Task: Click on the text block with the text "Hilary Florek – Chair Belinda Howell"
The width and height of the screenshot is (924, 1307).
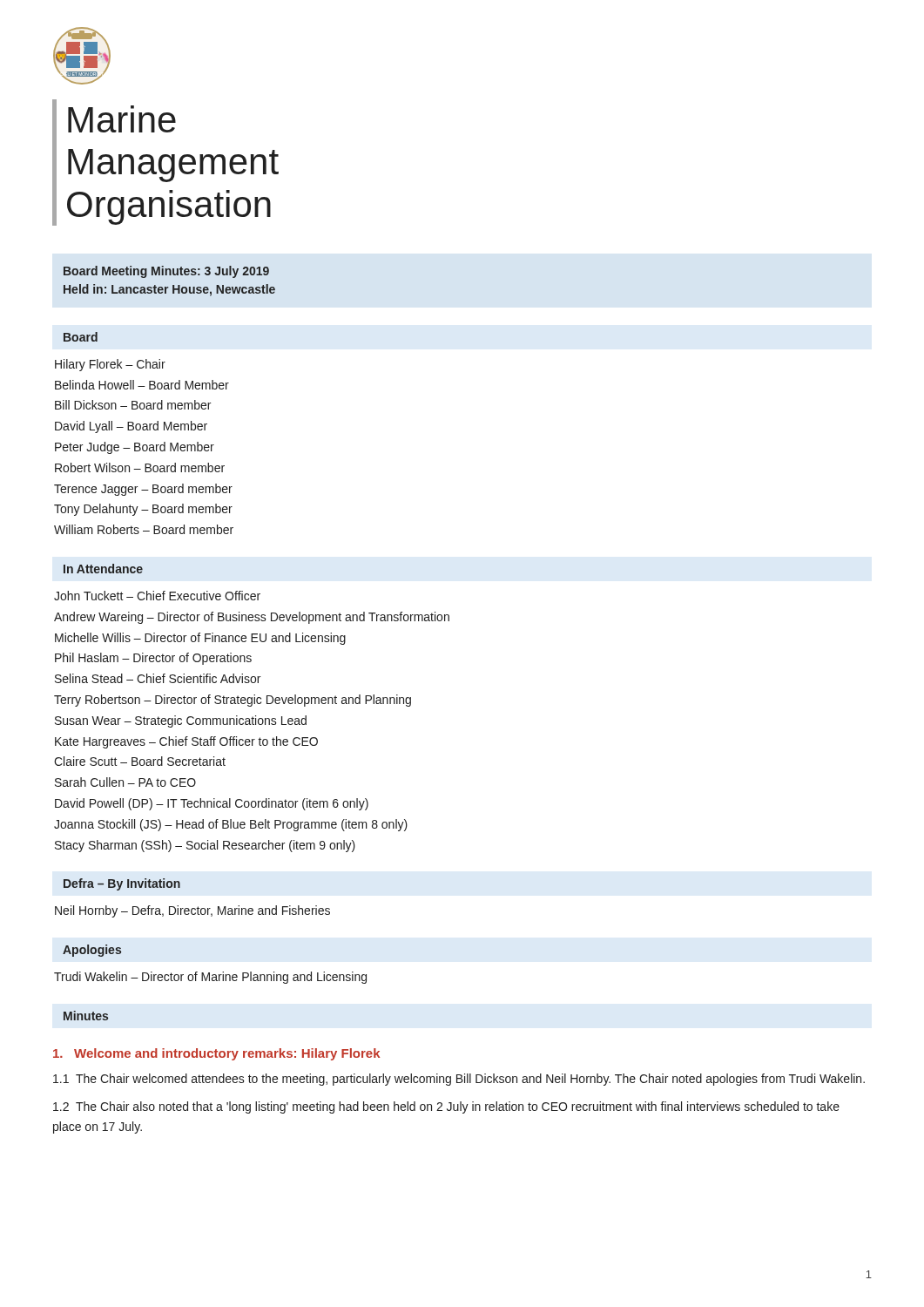Action: [x=110, y=365]
